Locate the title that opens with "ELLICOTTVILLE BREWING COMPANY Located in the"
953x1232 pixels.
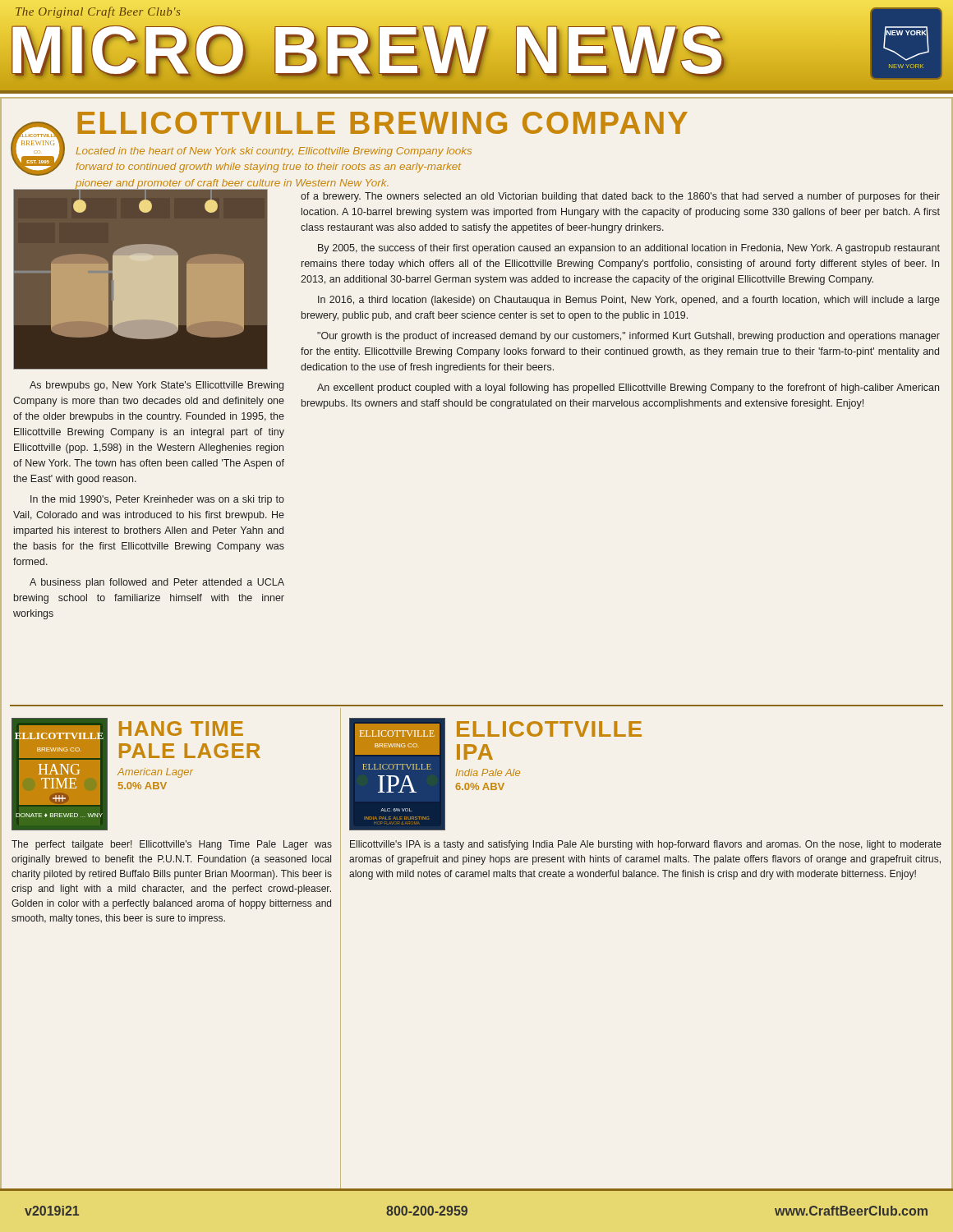(x=382, y=123)
